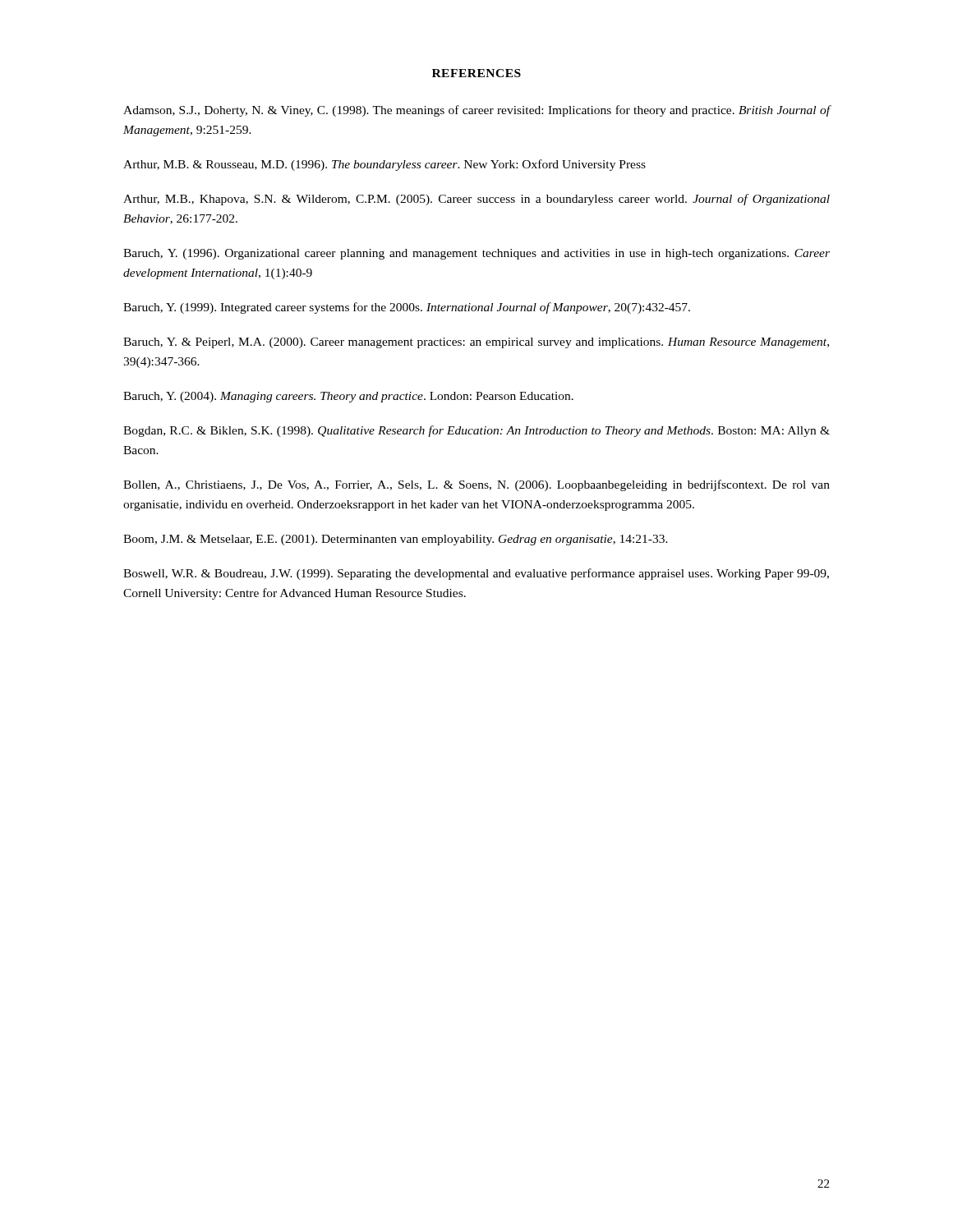This screenshot has height=1232, width=953.
Task: Locate the element starting "Bogdan, R.C. &"
Action: point(476,440)
